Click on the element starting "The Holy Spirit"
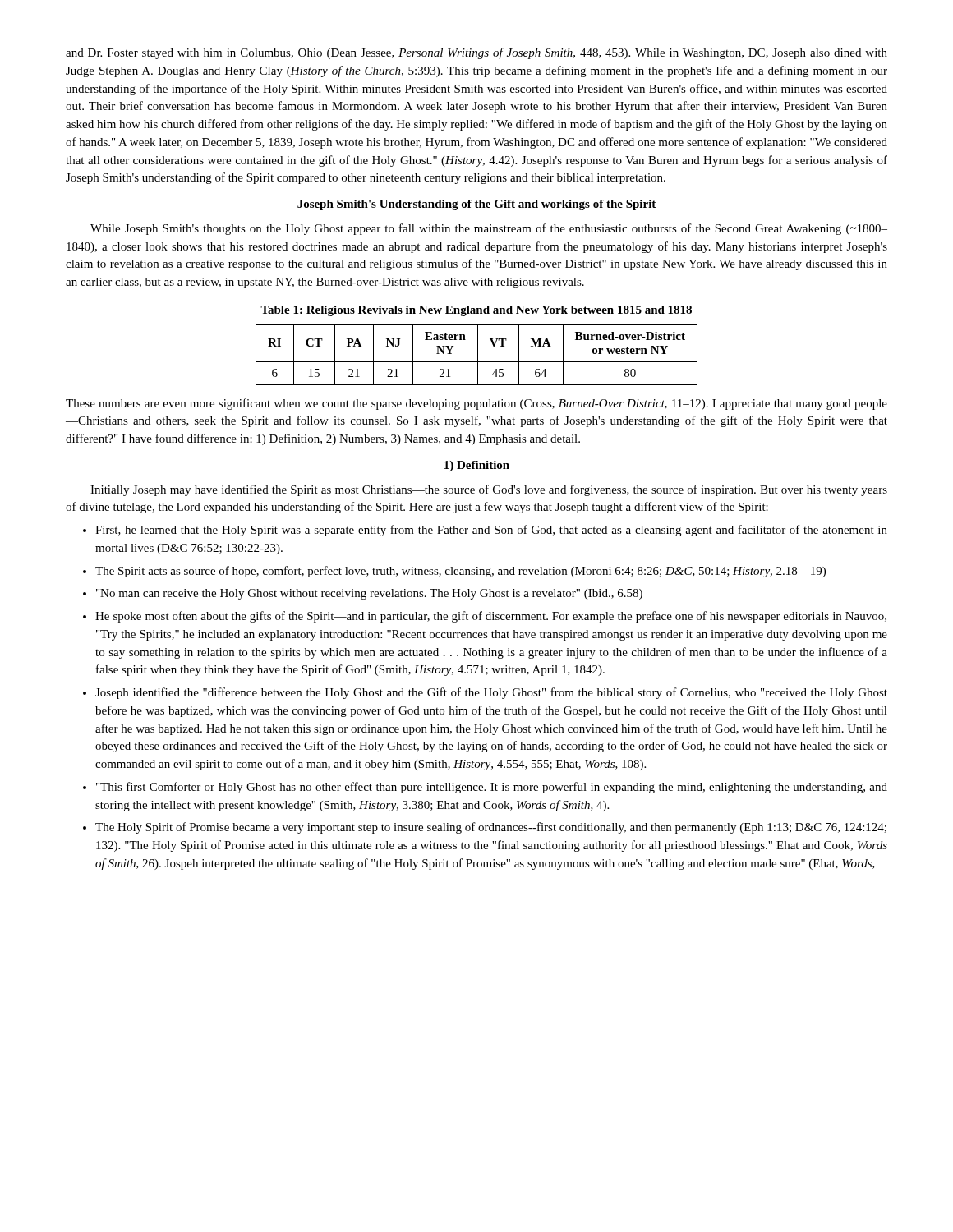Screen dimensions: 1232x953 [x=491, y=846]
